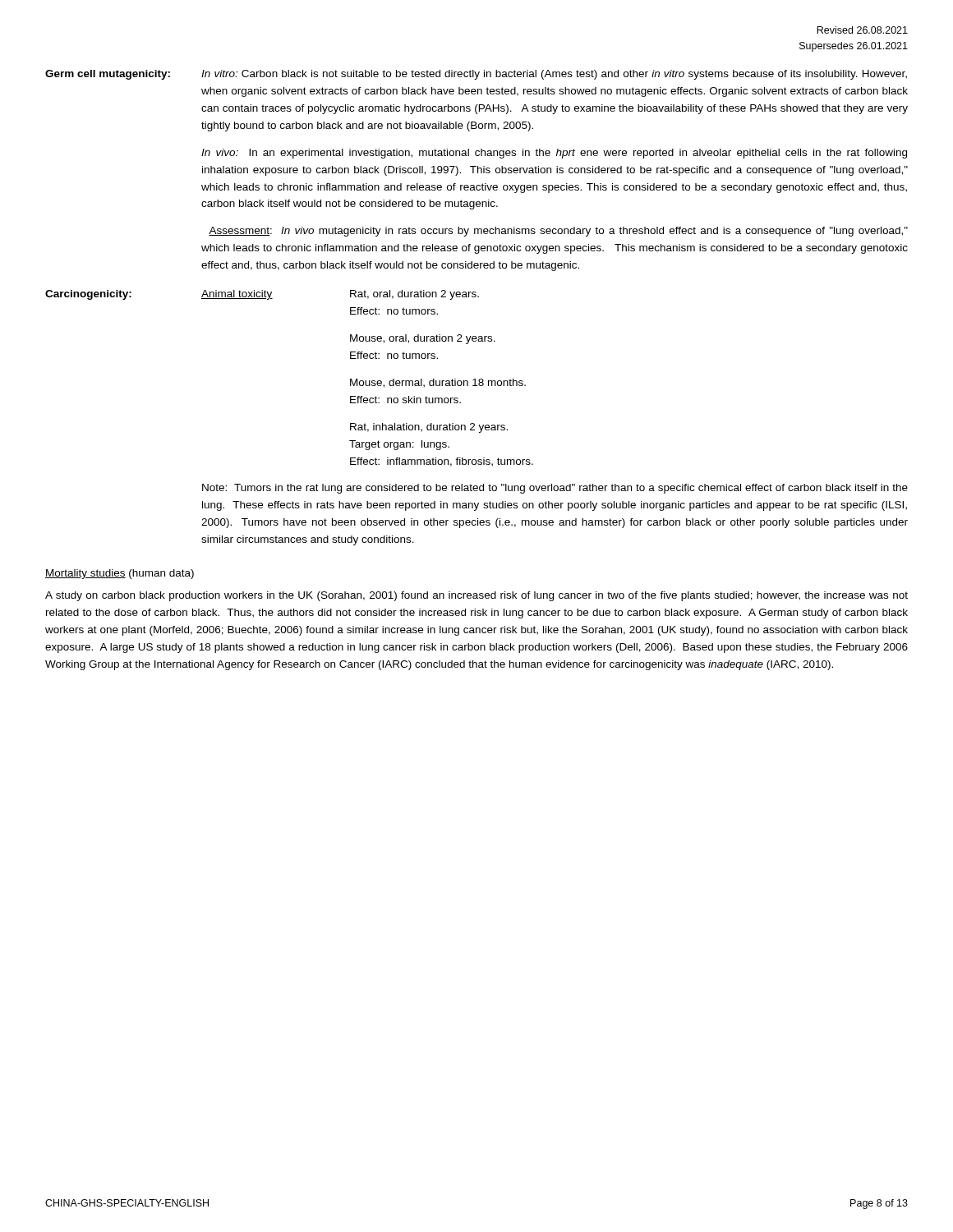Find the region starting "A study on"
Viewport: 953px width, 1232px height.
click(476, 629)
